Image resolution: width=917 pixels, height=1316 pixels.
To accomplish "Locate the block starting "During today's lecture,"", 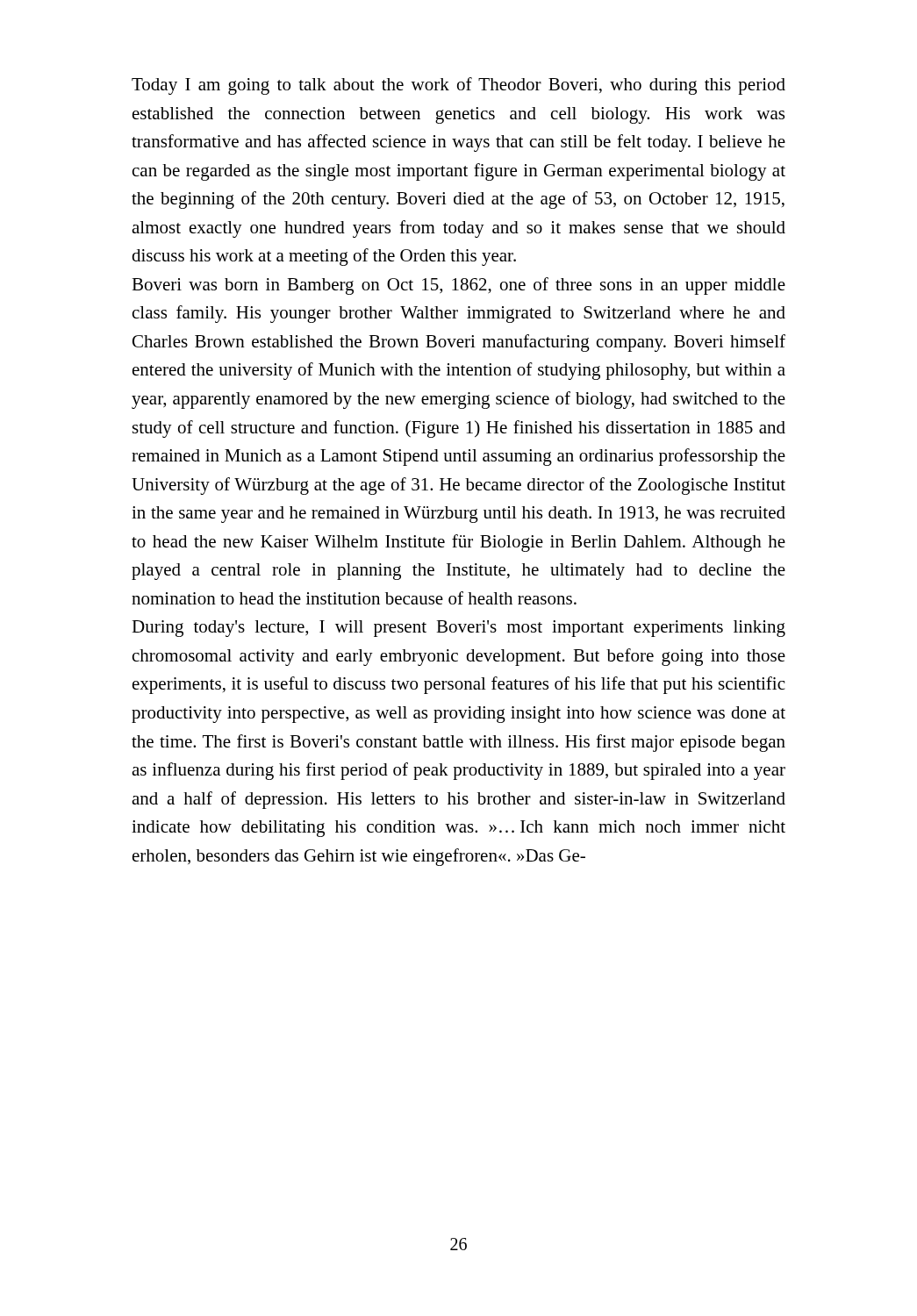I will pyautogui.click(x=458, y=741).
